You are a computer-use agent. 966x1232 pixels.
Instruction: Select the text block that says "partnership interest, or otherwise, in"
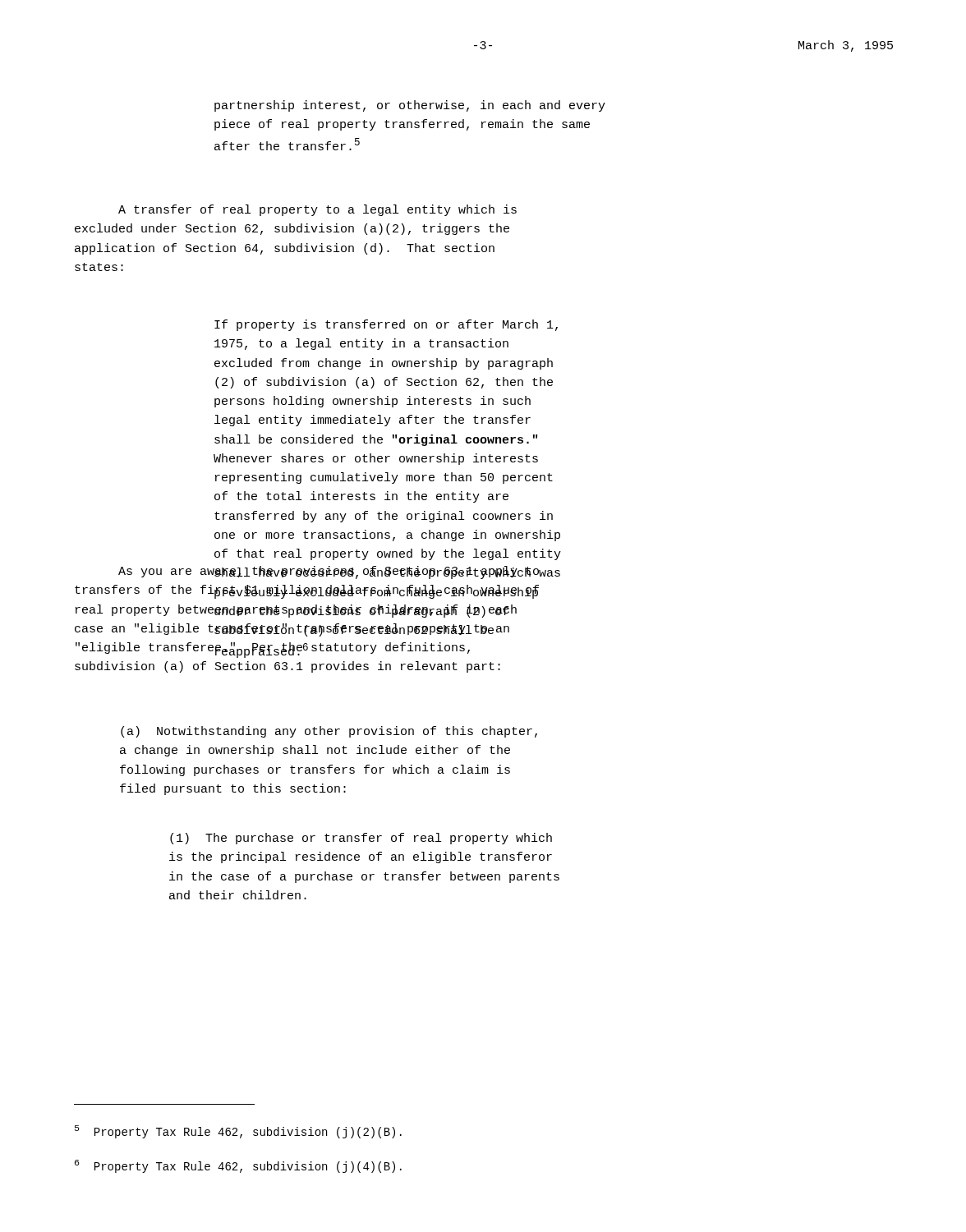pyautogui.click(x=410, y=127)
